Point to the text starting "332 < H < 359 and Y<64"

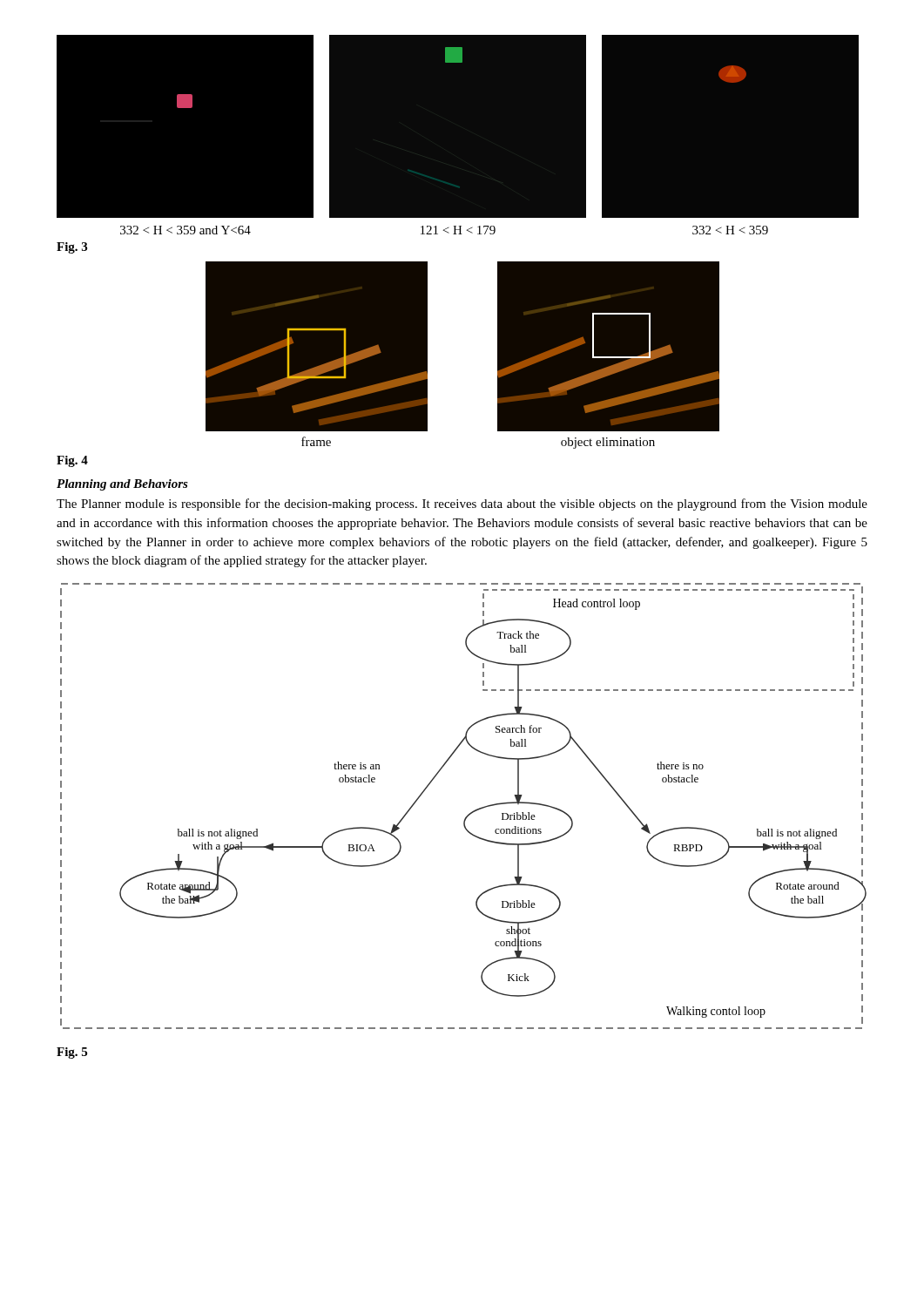(x=458, y=230)
